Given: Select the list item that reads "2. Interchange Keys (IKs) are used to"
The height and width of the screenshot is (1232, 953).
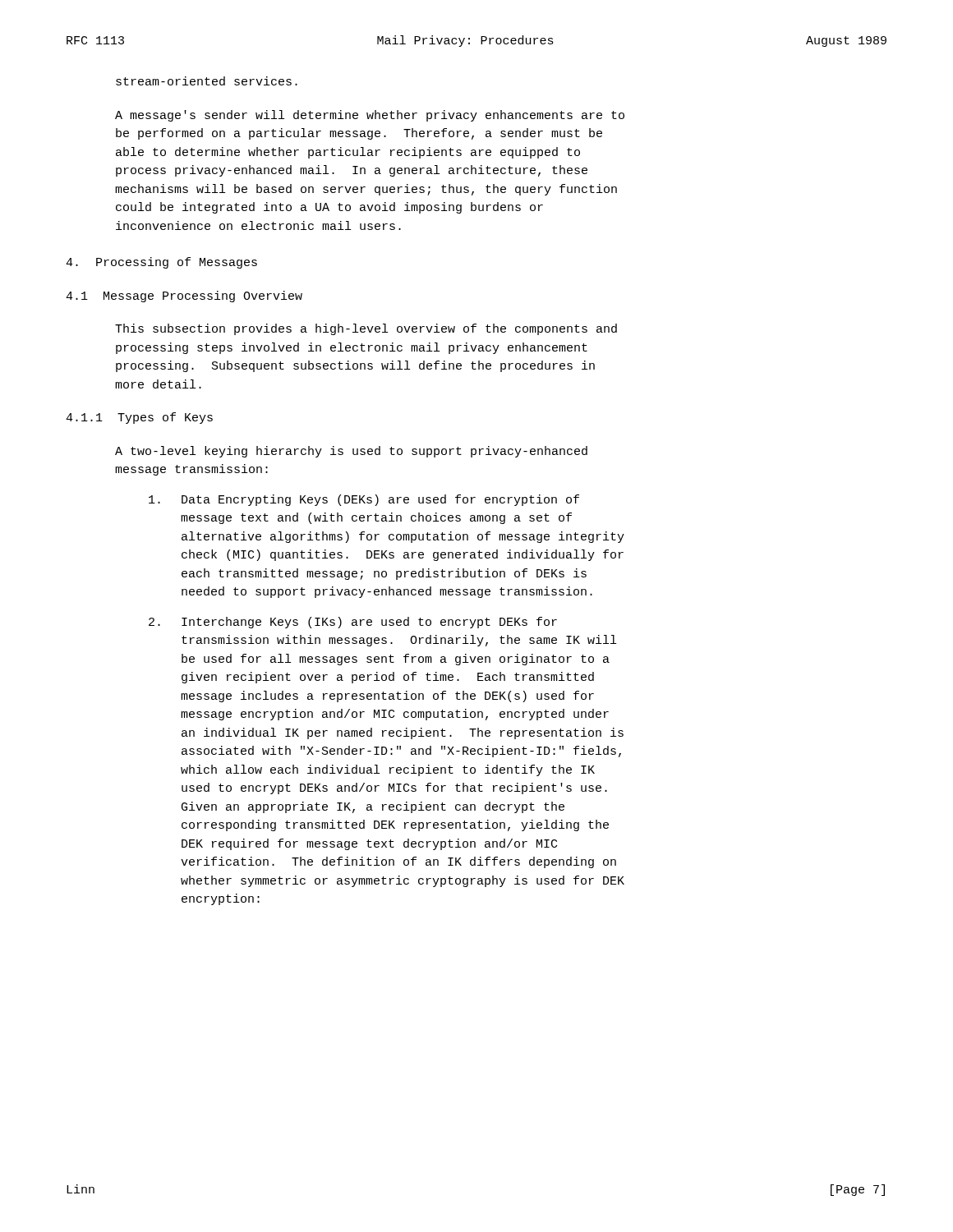Looking at the screenshot, I should pos(518,762).
